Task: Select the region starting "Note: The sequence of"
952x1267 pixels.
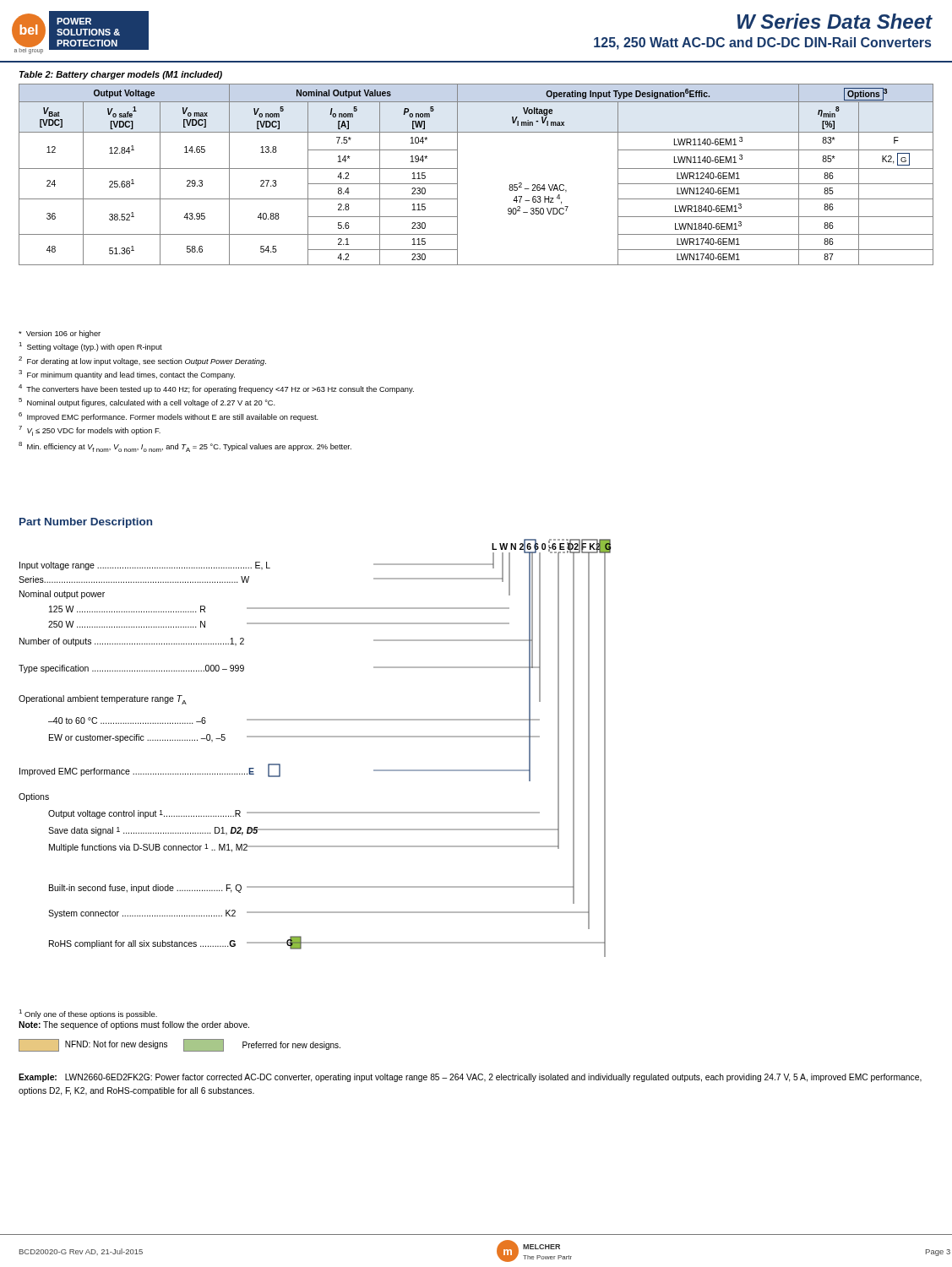Action: pyautogui.click(x=134, y=1025)
